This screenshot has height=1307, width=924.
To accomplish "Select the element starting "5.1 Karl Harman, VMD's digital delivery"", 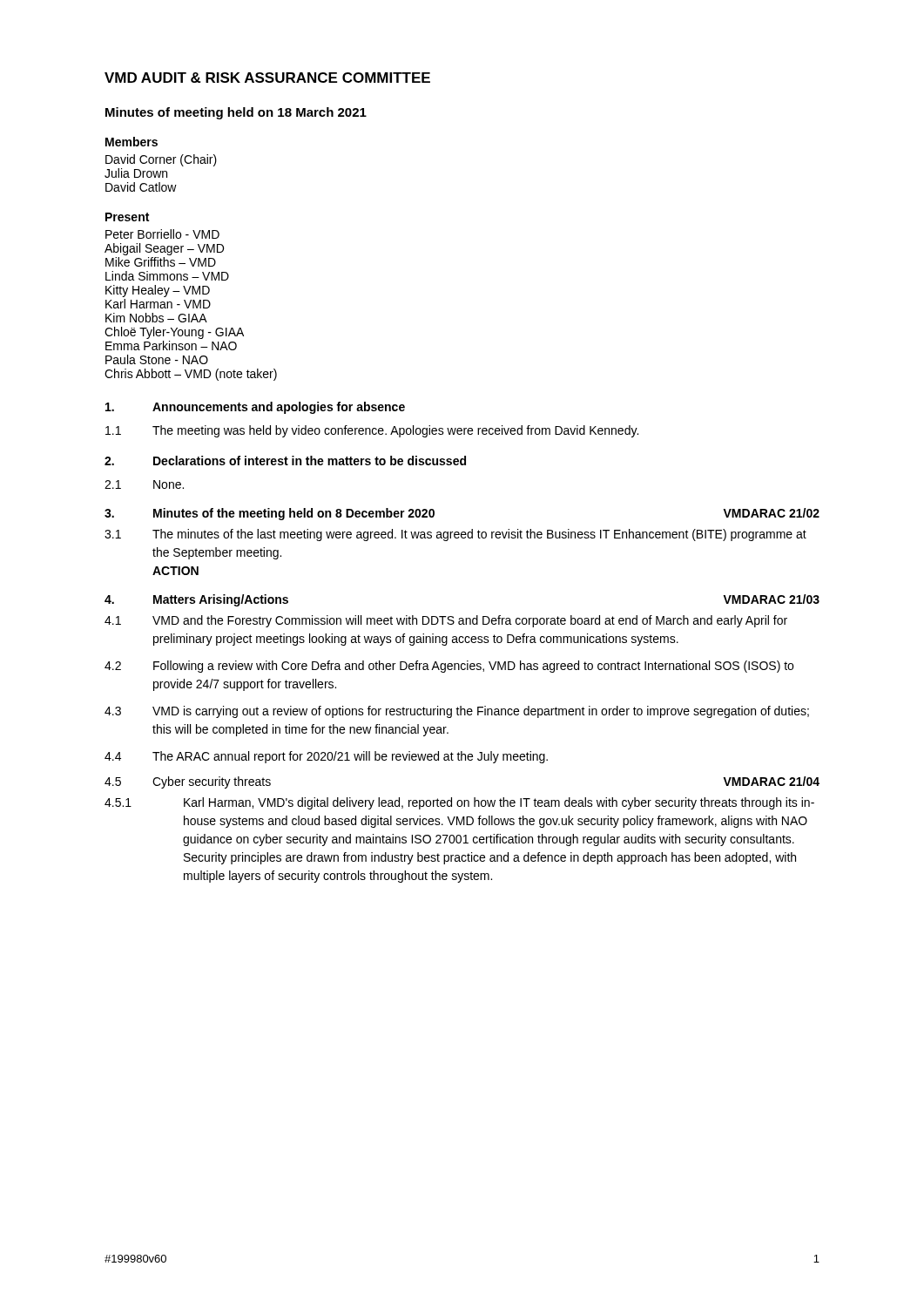I will click(x=462, y=839).
